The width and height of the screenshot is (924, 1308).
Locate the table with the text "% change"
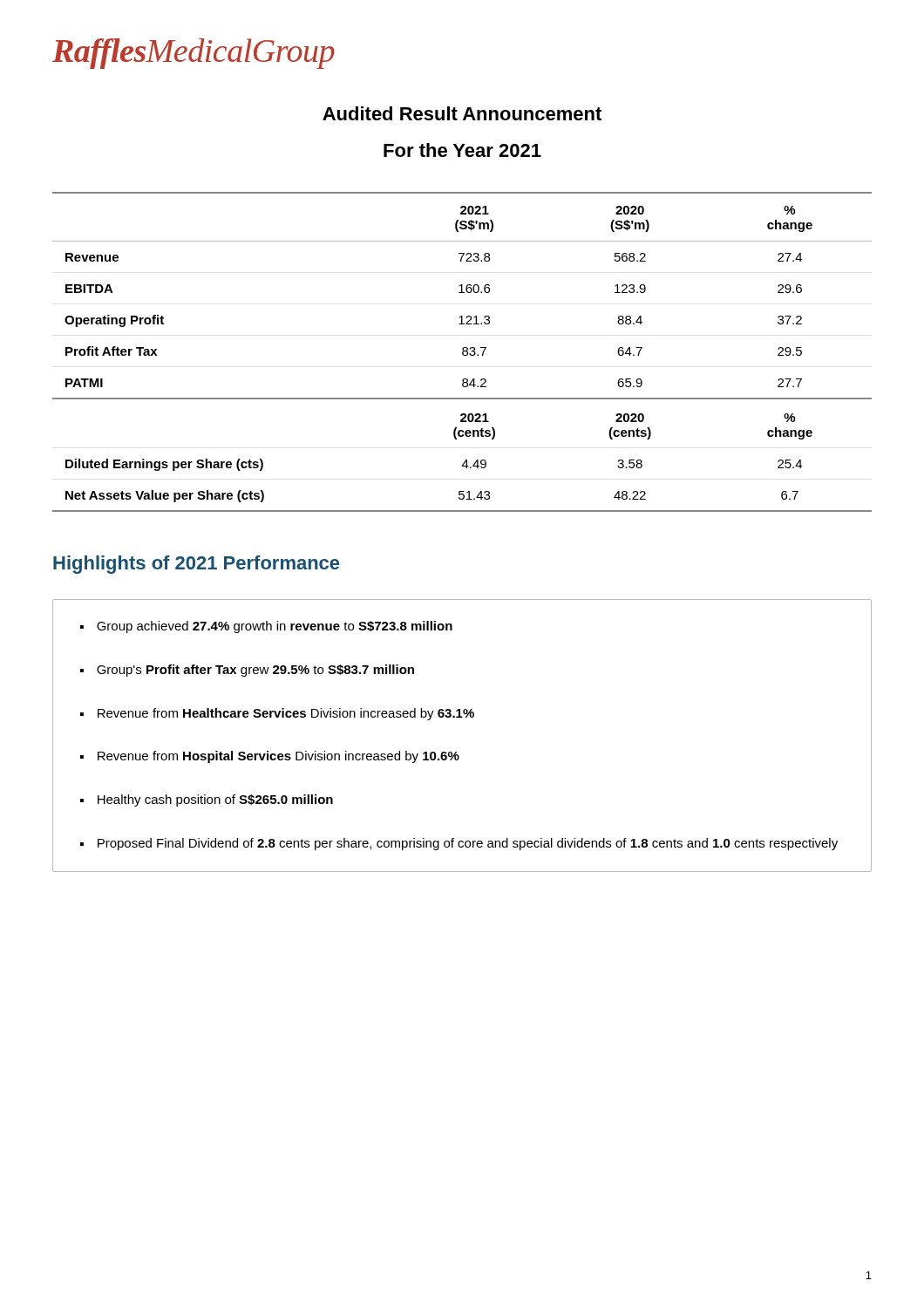(x=462, y=344)
